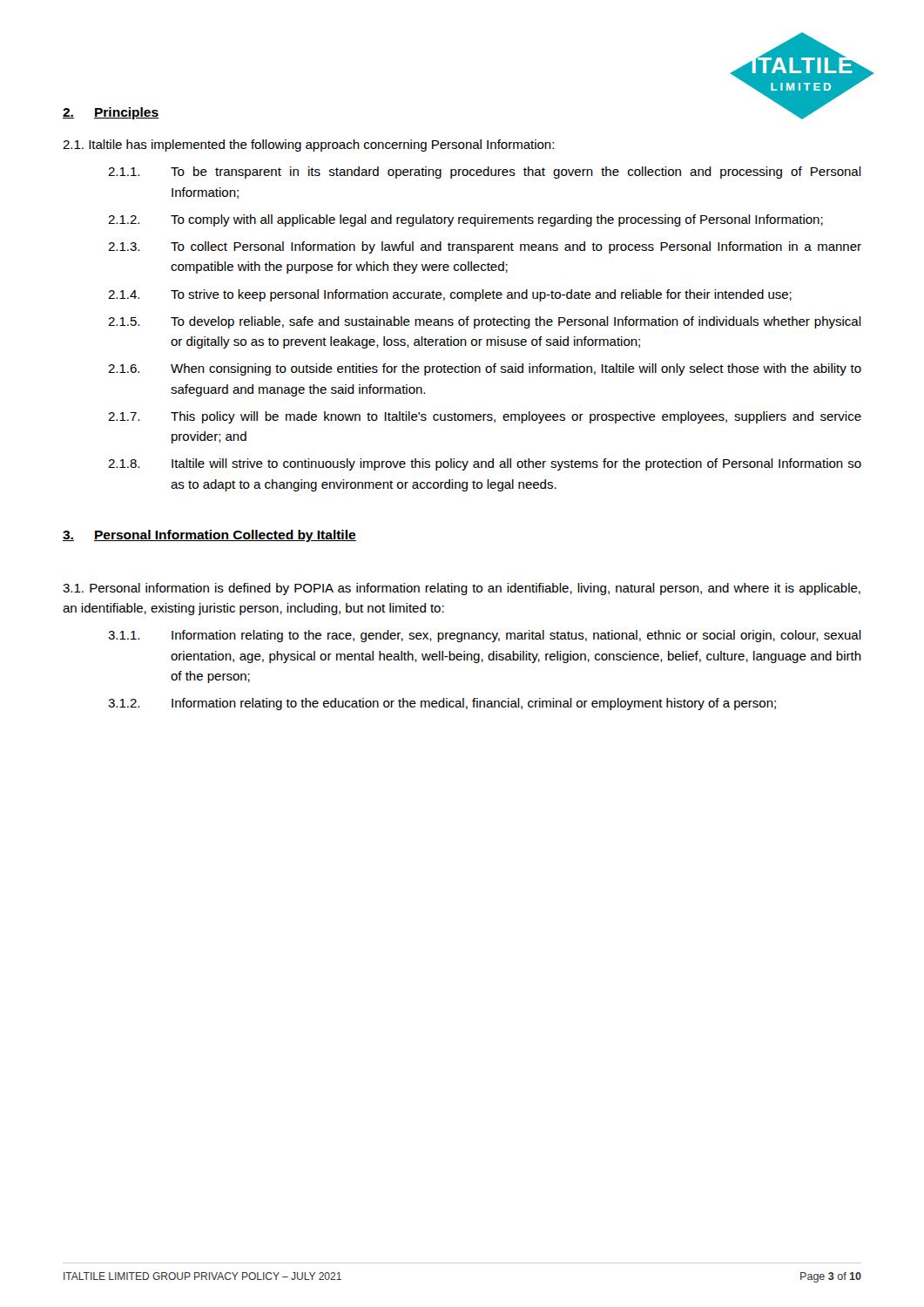
Task: Select the text starting "2.1.2. To comply with all applicable legal and"
Action: tap(485, 219)
